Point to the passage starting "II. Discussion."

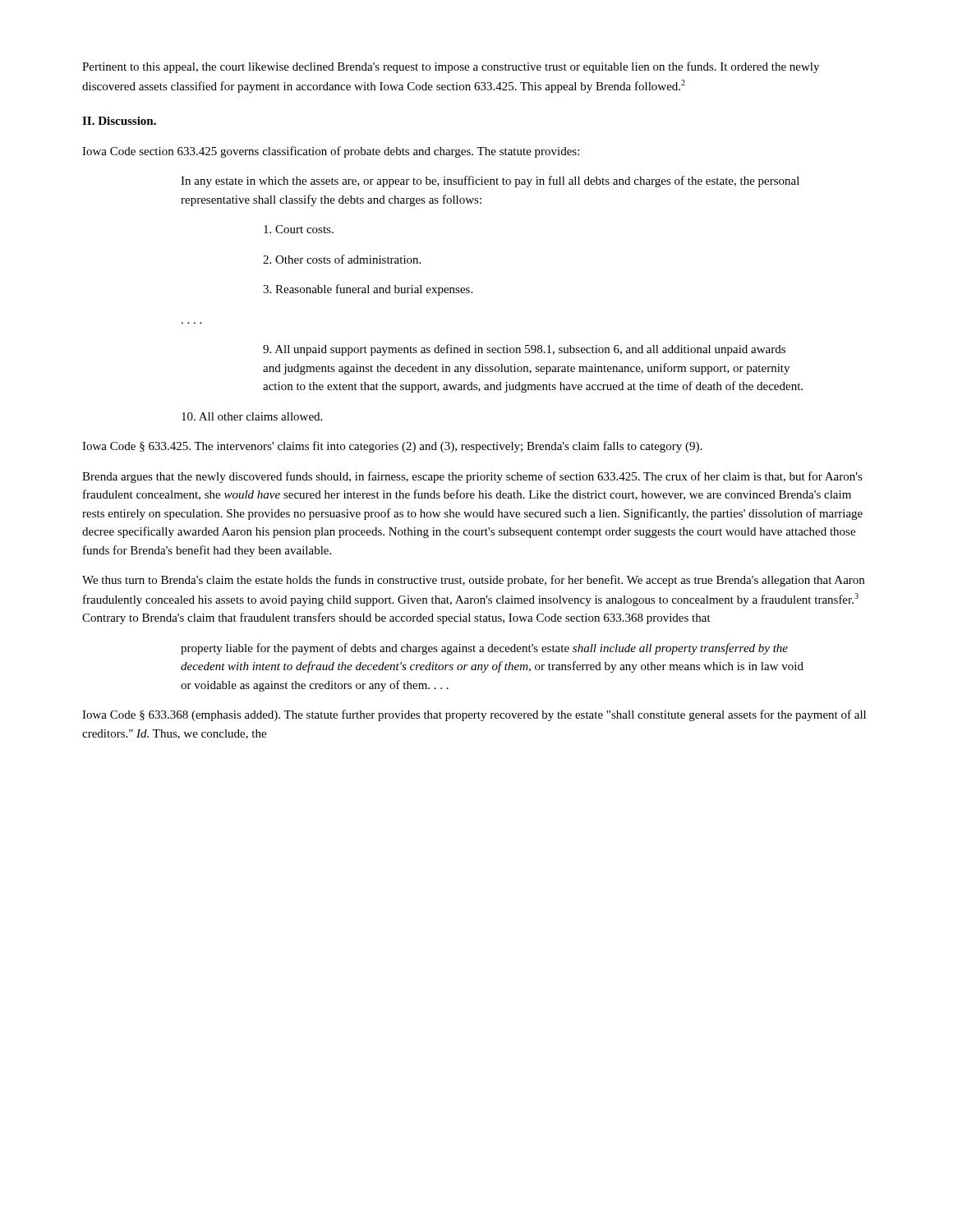[119, 121]
